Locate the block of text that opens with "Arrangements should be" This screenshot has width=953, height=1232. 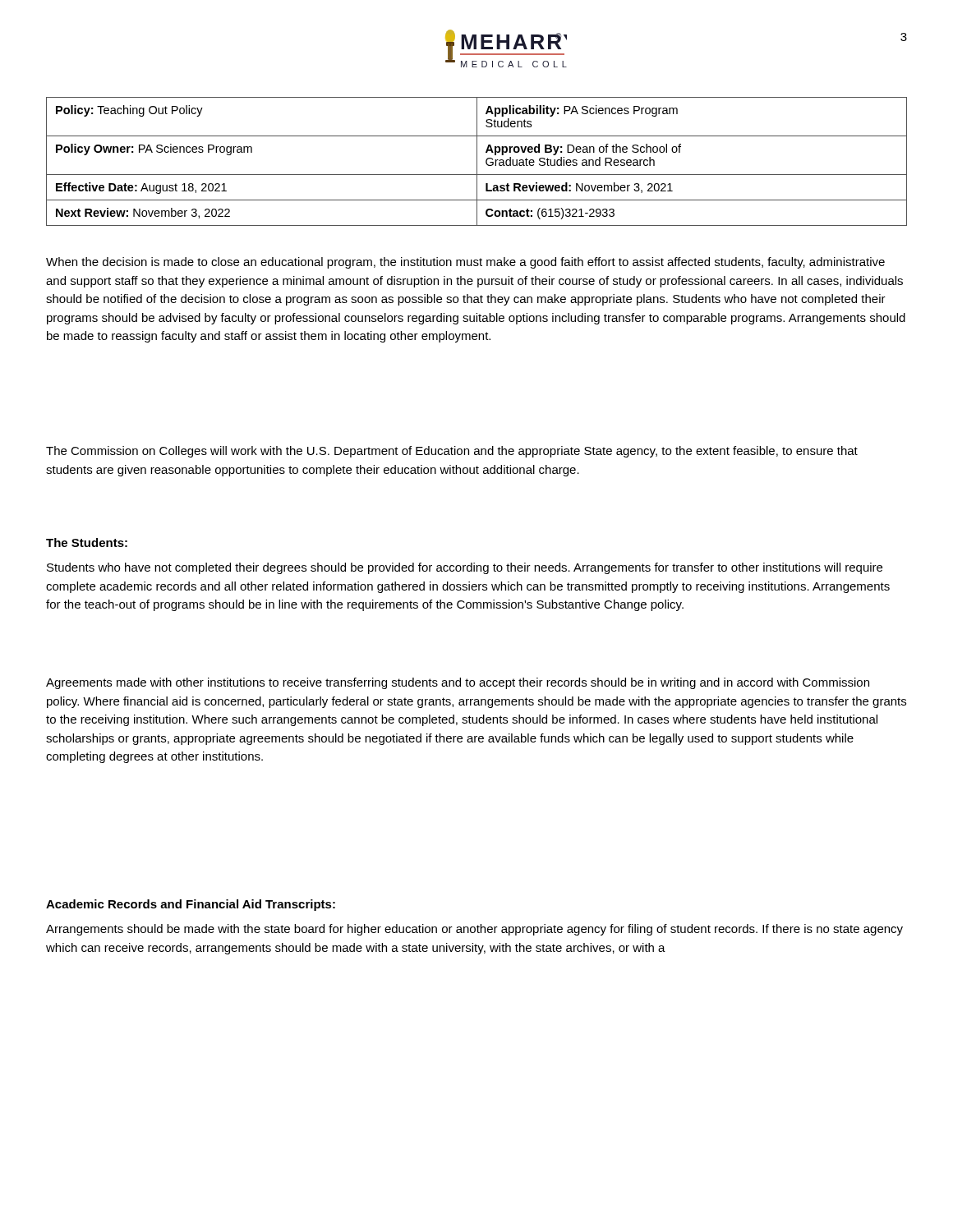coord(474,938)
